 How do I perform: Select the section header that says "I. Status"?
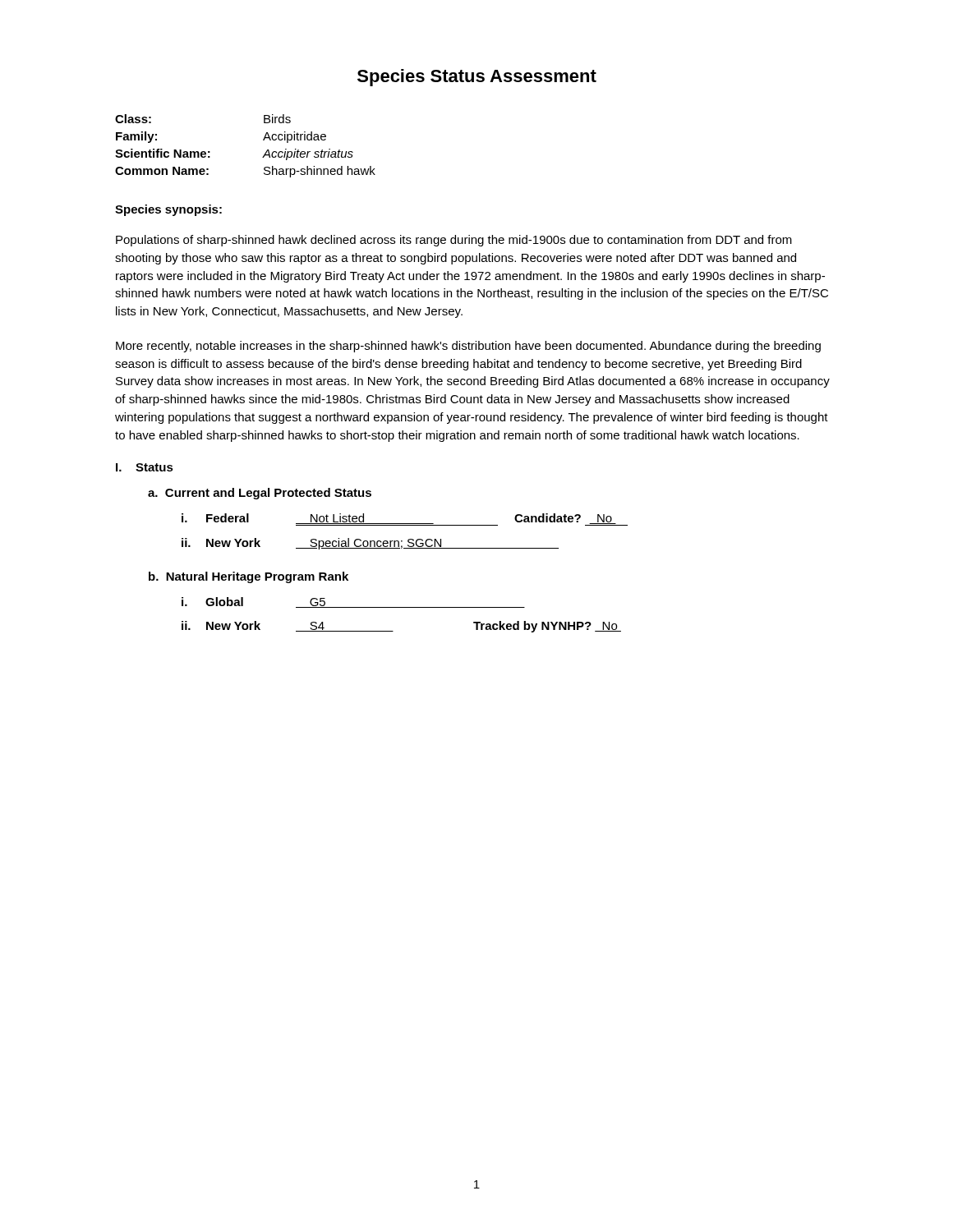click(144, 467)
